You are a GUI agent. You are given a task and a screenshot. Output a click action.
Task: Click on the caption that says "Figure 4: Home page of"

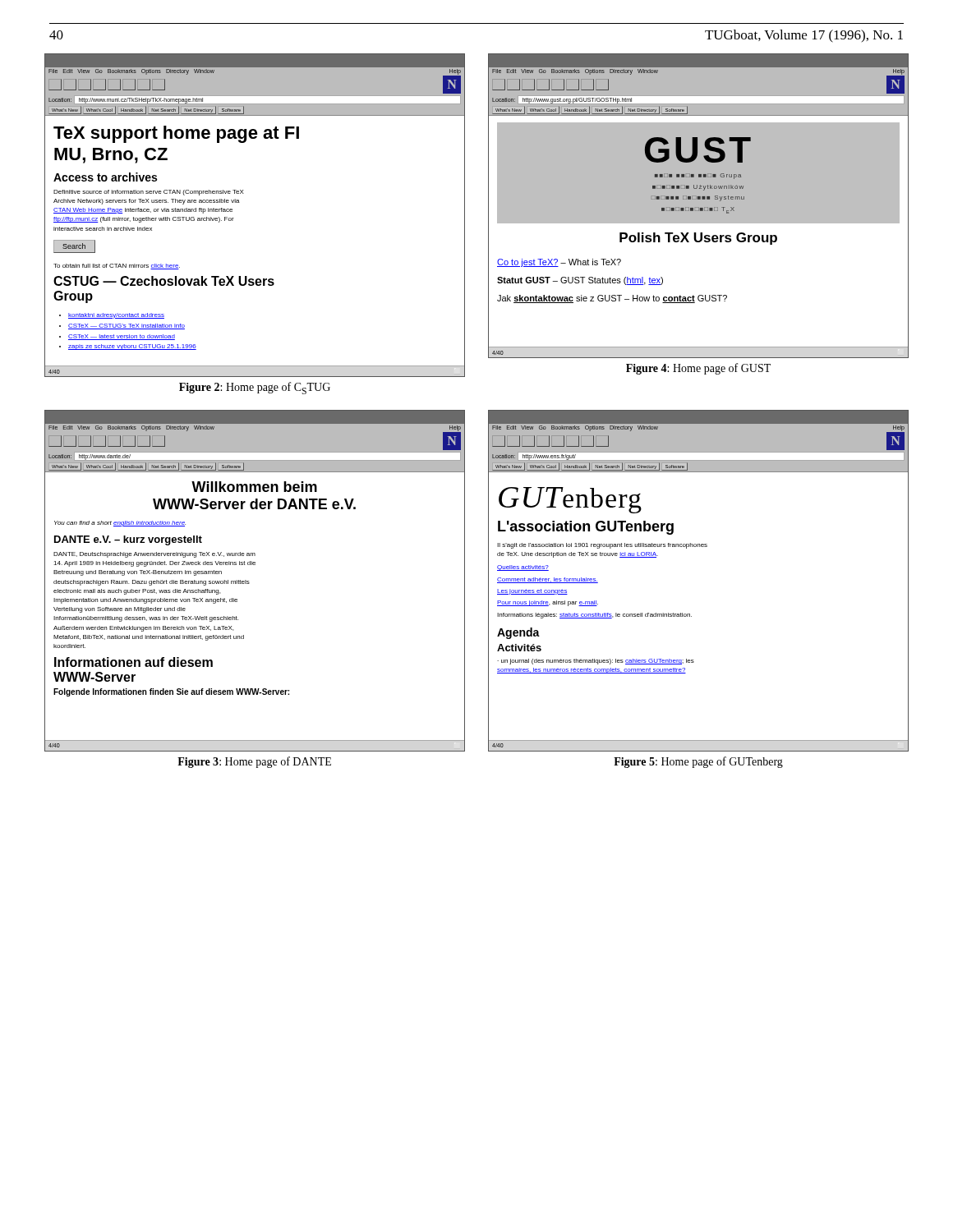pos(698,368)
